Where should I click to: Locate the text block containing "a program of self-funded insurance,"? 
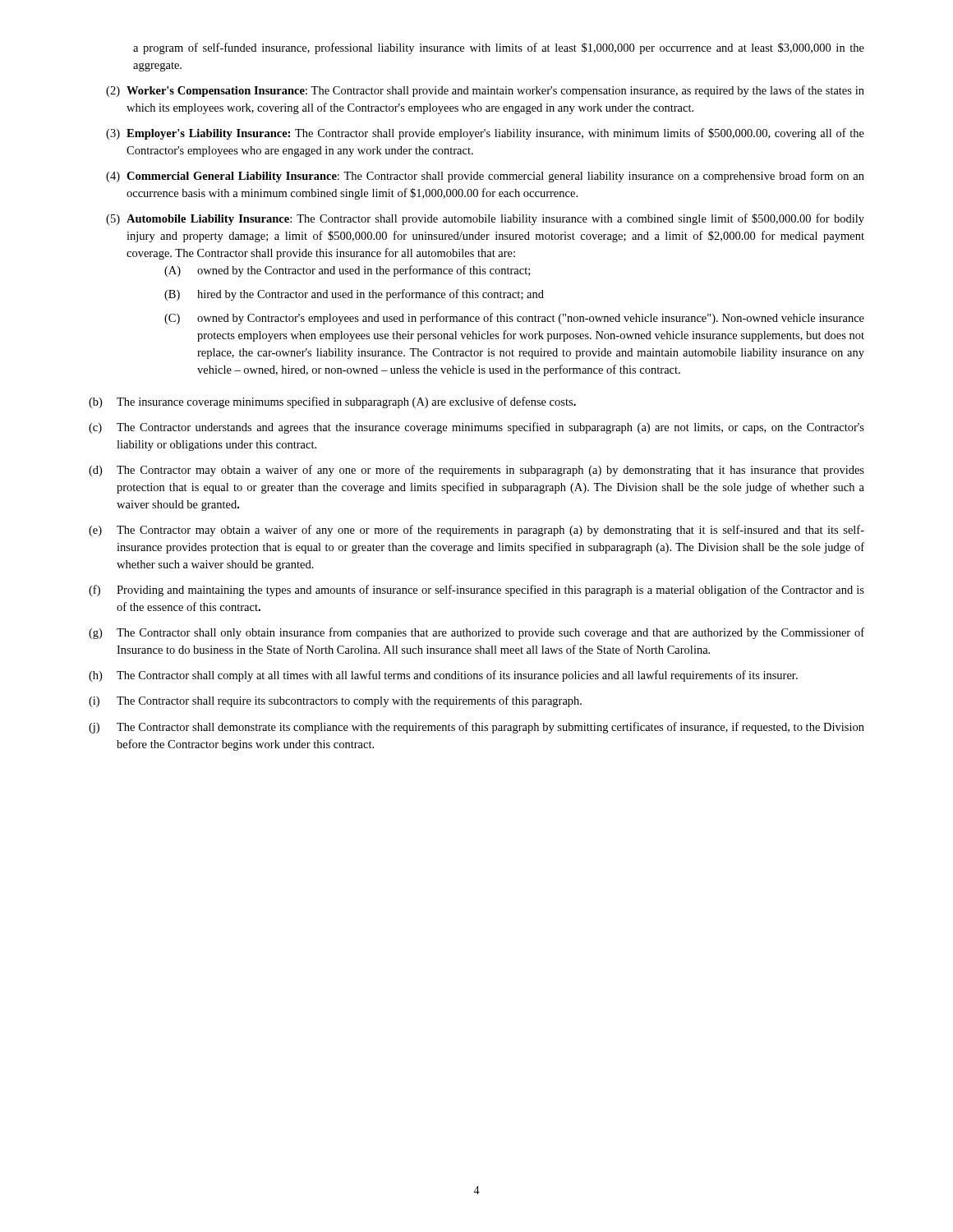[499, 56]
